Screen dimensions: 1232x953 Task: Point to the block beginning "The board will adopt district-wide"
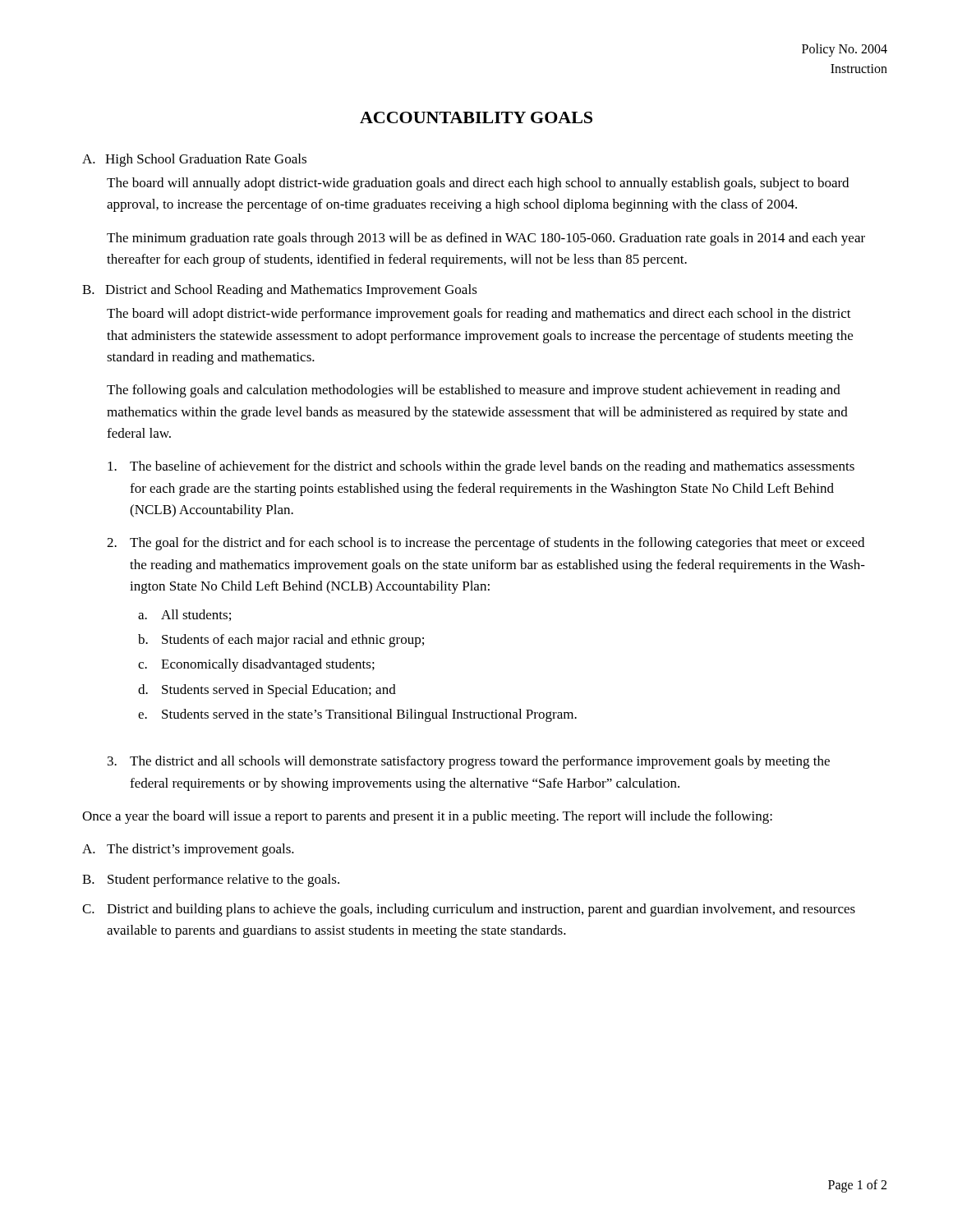click(x=480, y=335)
